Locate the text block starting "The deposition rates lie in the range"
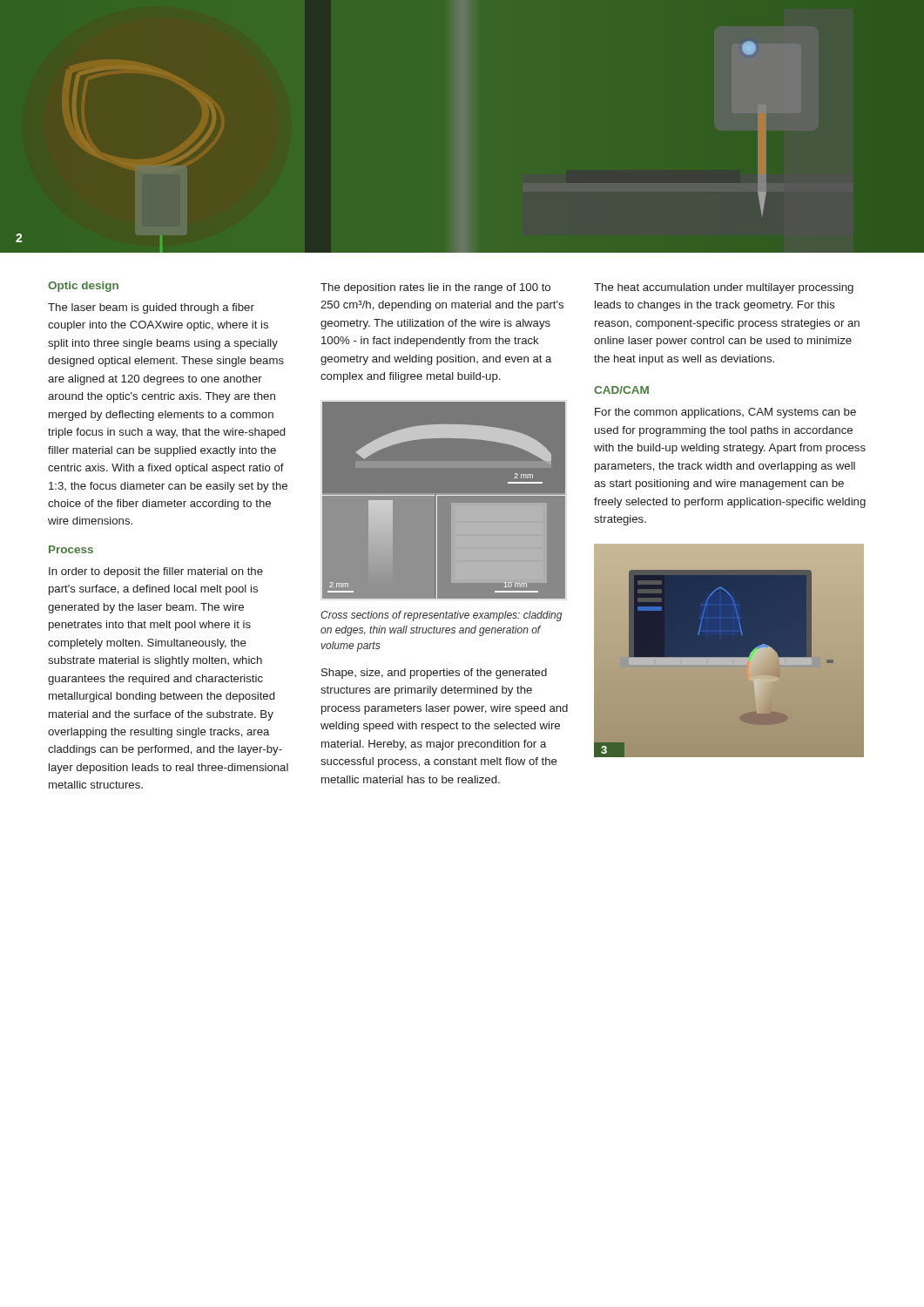 (445, 332)
